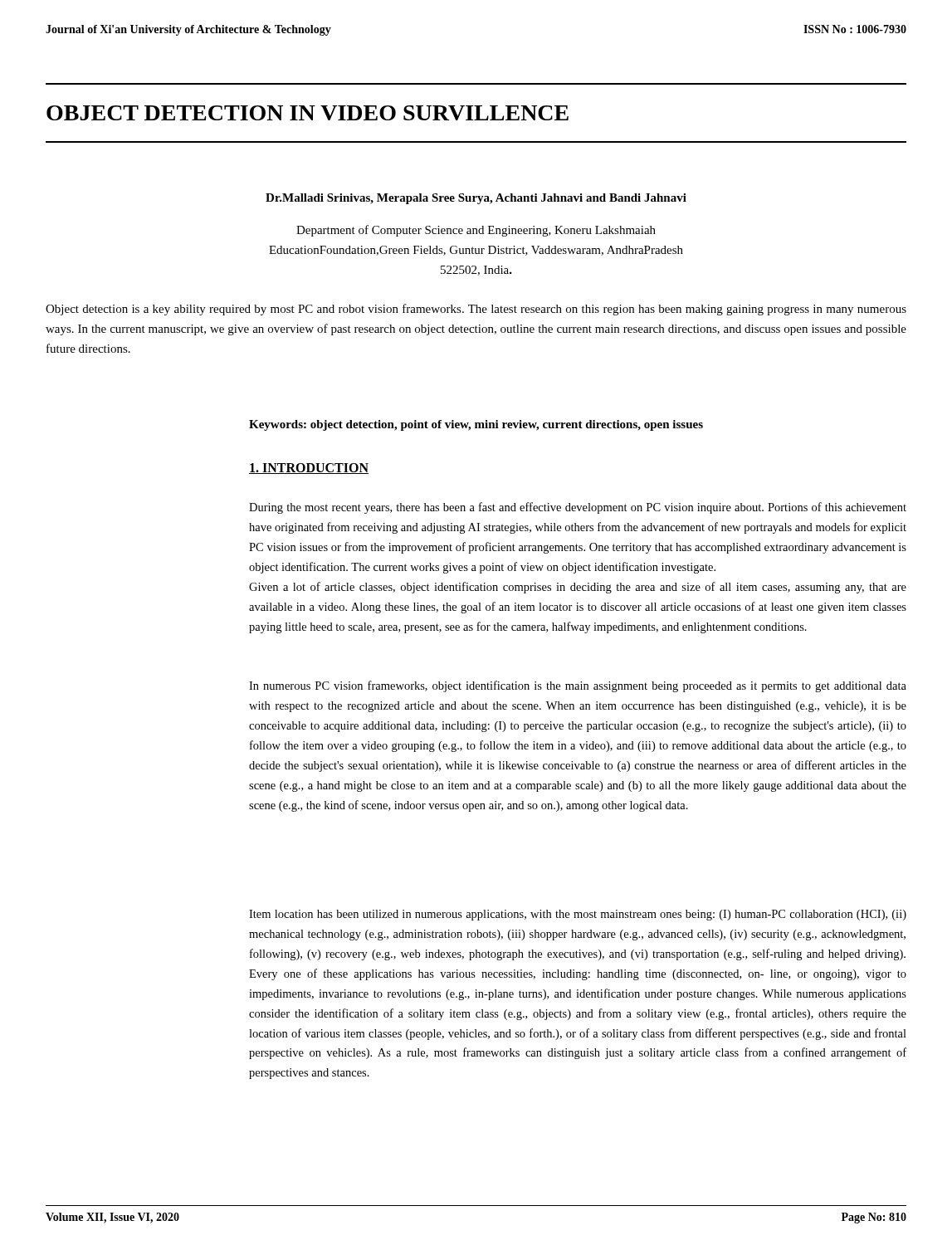
Task: Navigate to the region starting "During the most recent years, there has"
Action: point(578,567)
